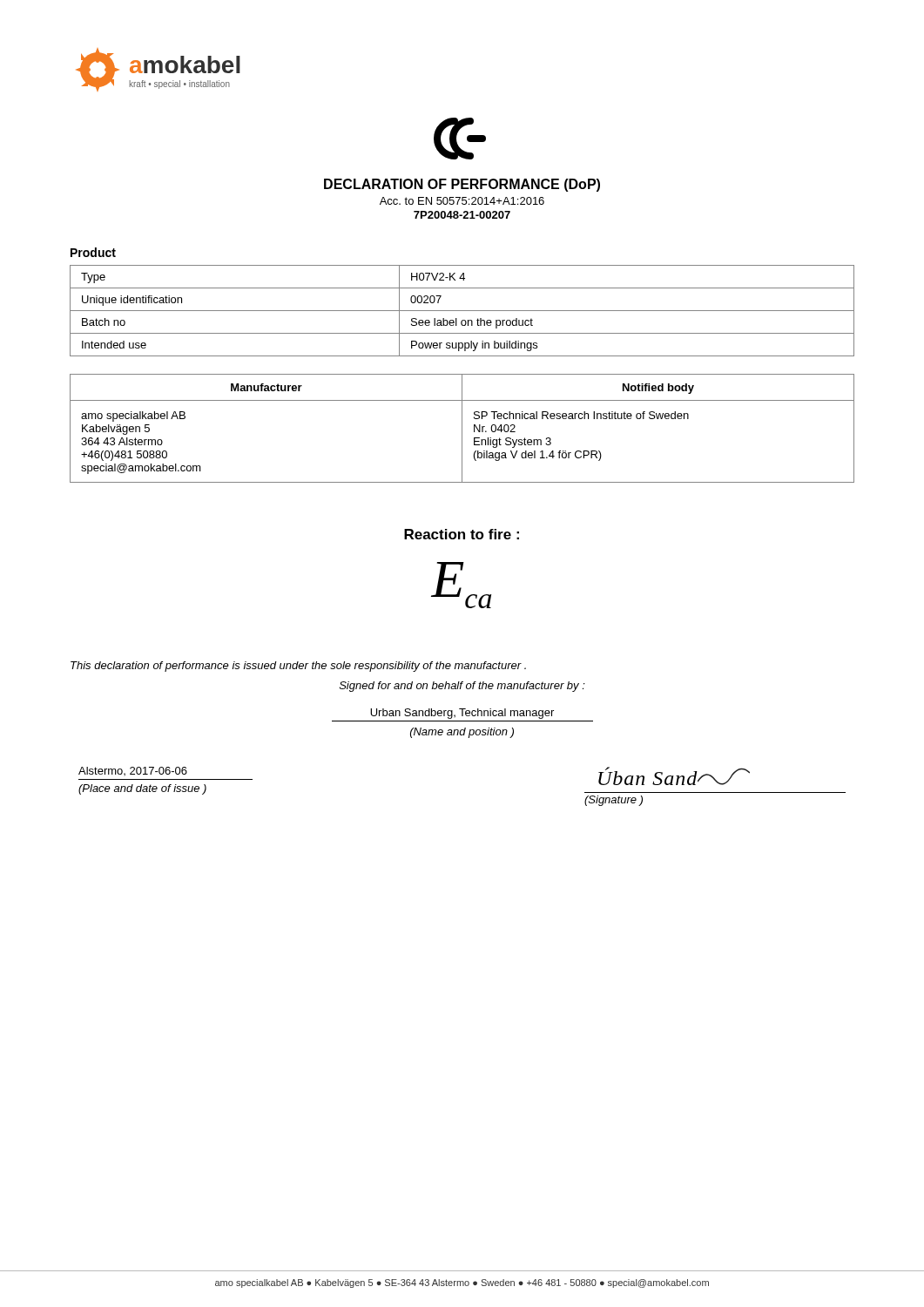Viewport: 924px width, 1307px height.
Task: Point to the text starting "DECLARATION OF PERFORMANCE (DoP)"
Action: (462, 184)
